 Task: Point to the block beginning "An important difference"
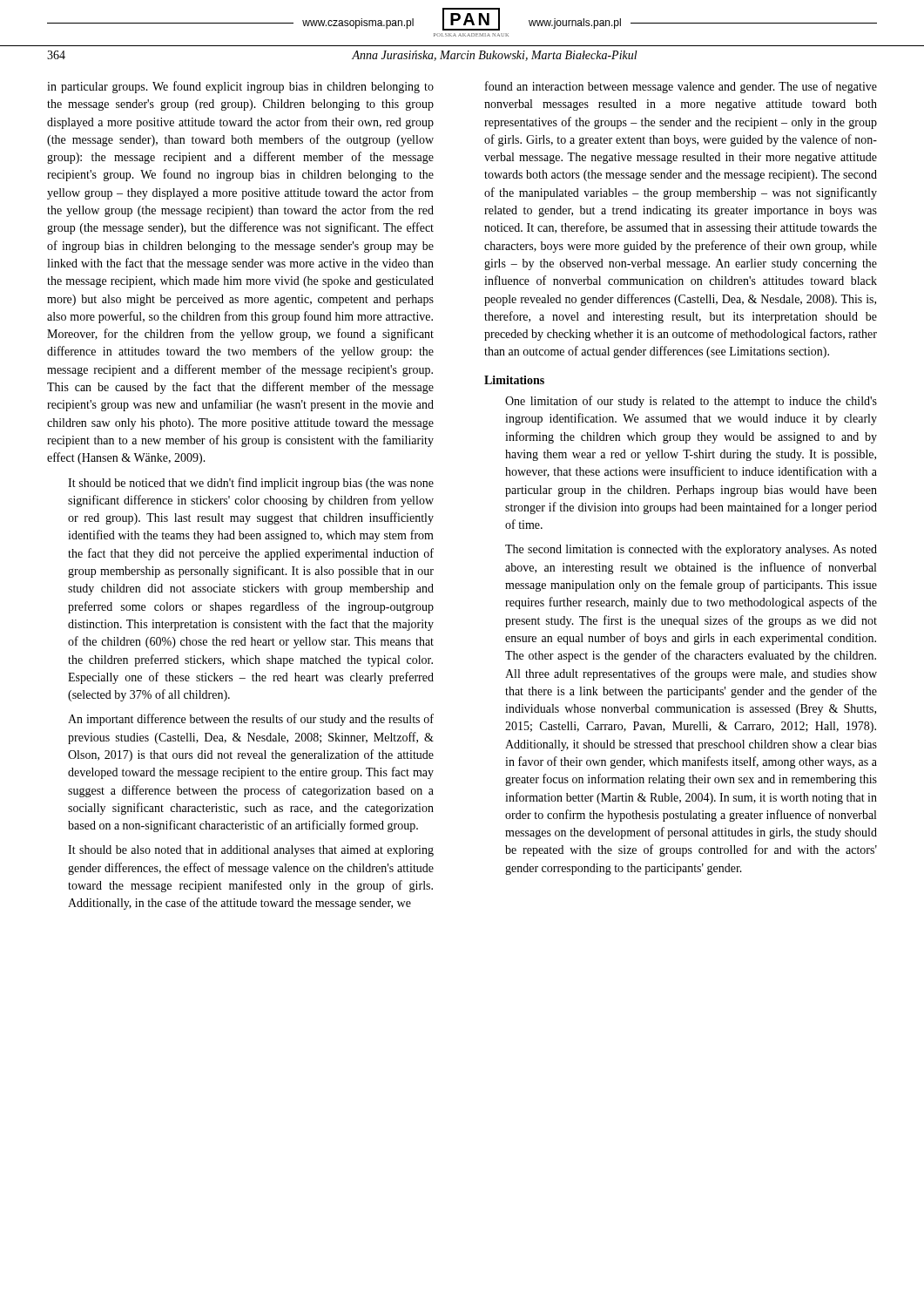251,773
